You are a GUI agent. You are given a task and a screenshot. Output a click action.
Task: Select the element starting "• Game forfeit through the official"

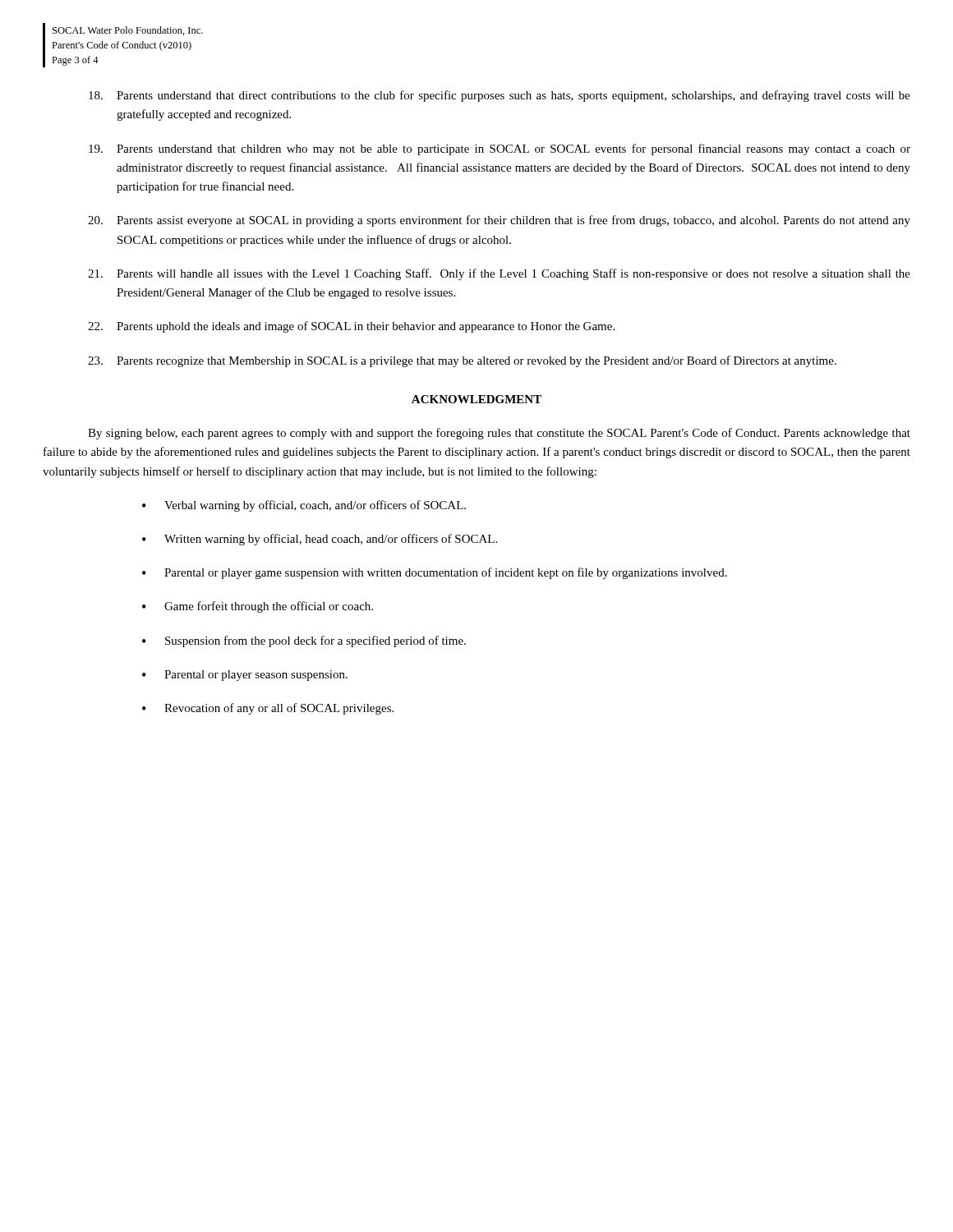coord(258,607)
